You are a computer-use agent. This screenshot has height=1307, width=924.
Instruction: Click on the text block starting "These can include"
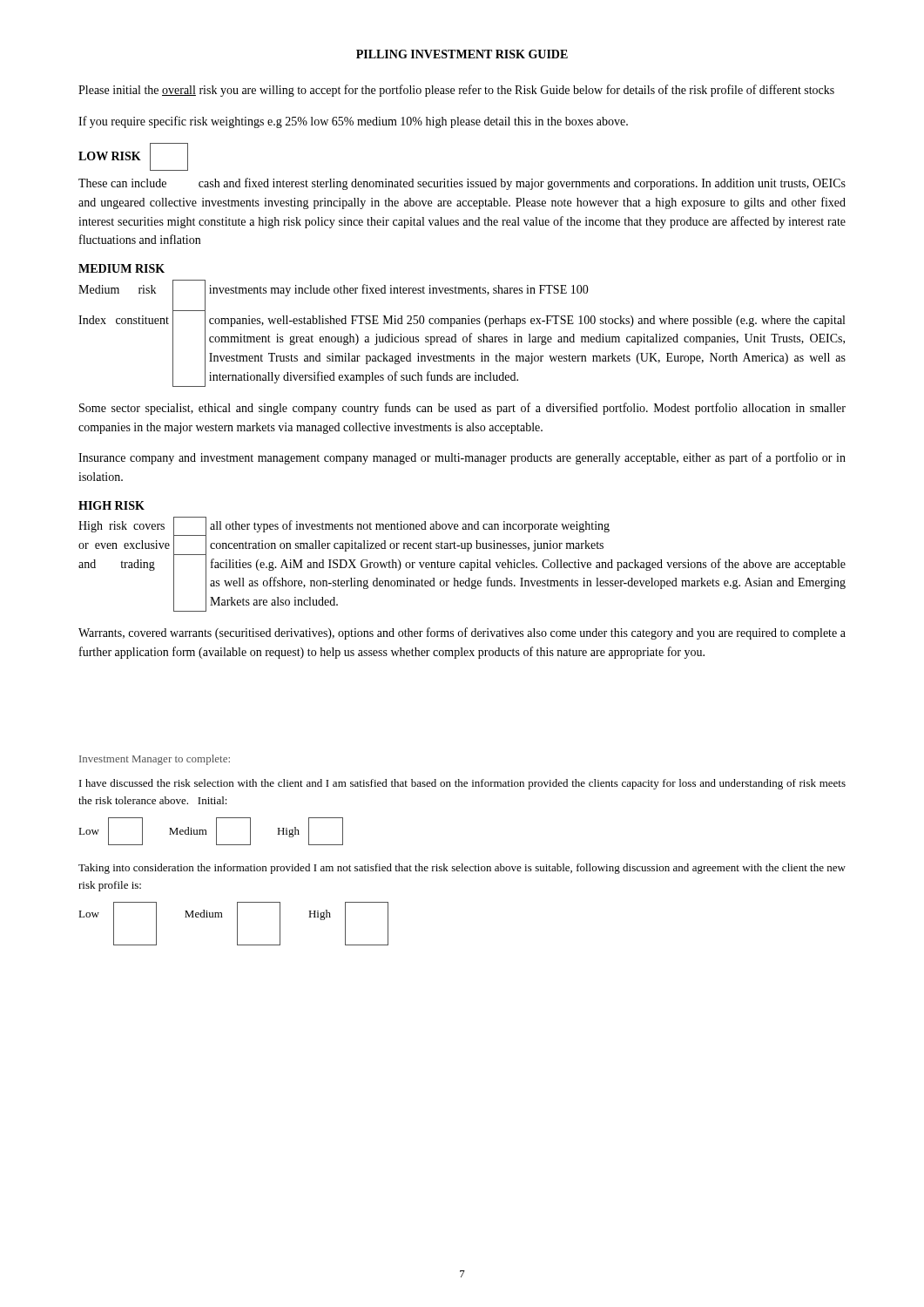pyautogui.click(x=462, y=212)
